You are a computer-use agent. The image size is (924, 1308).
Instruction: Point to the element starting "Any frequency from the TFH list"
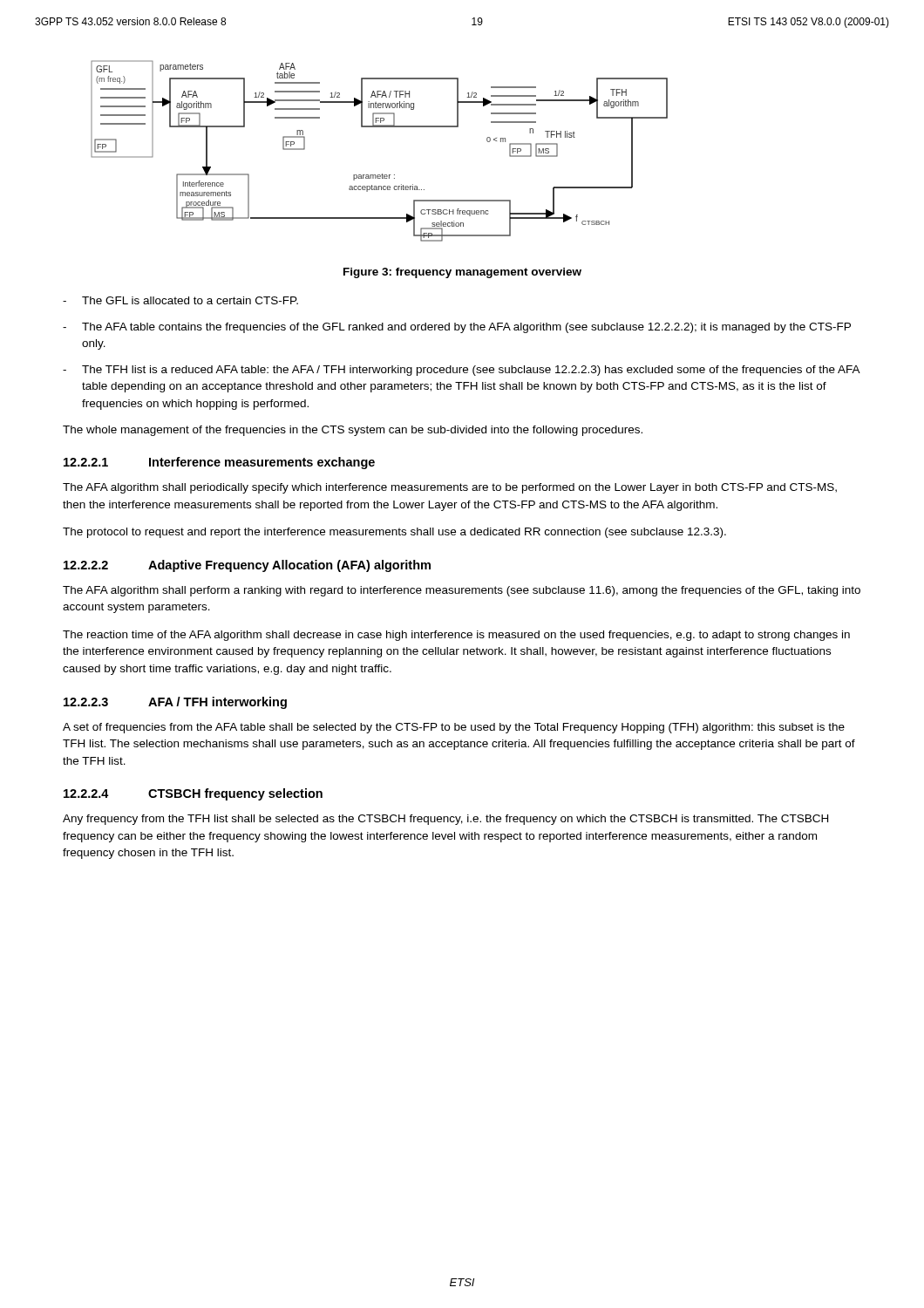(x=446, y=836)
